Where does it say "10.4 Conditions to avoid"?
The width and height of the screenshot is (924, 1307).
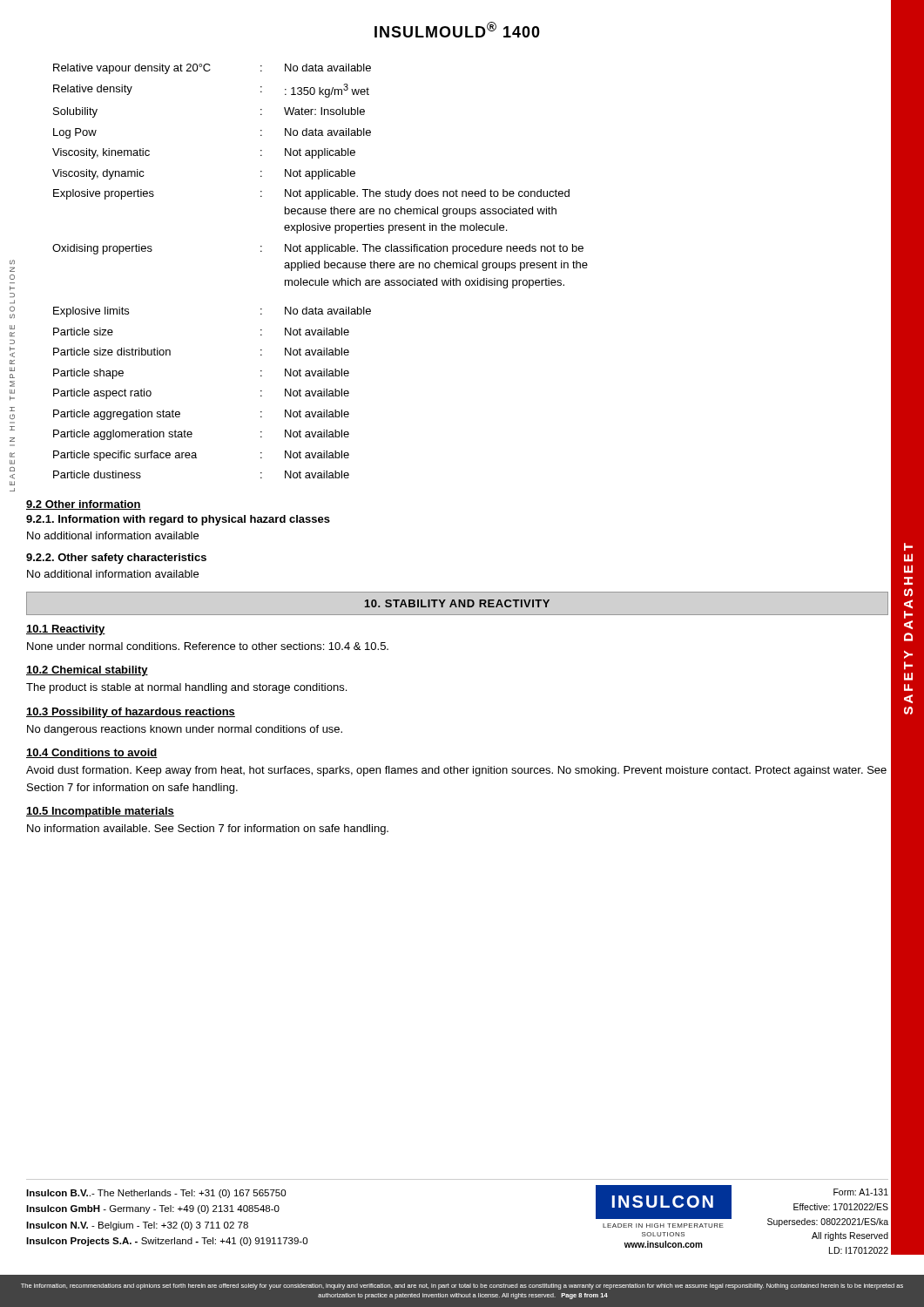(x=92, y=753)
